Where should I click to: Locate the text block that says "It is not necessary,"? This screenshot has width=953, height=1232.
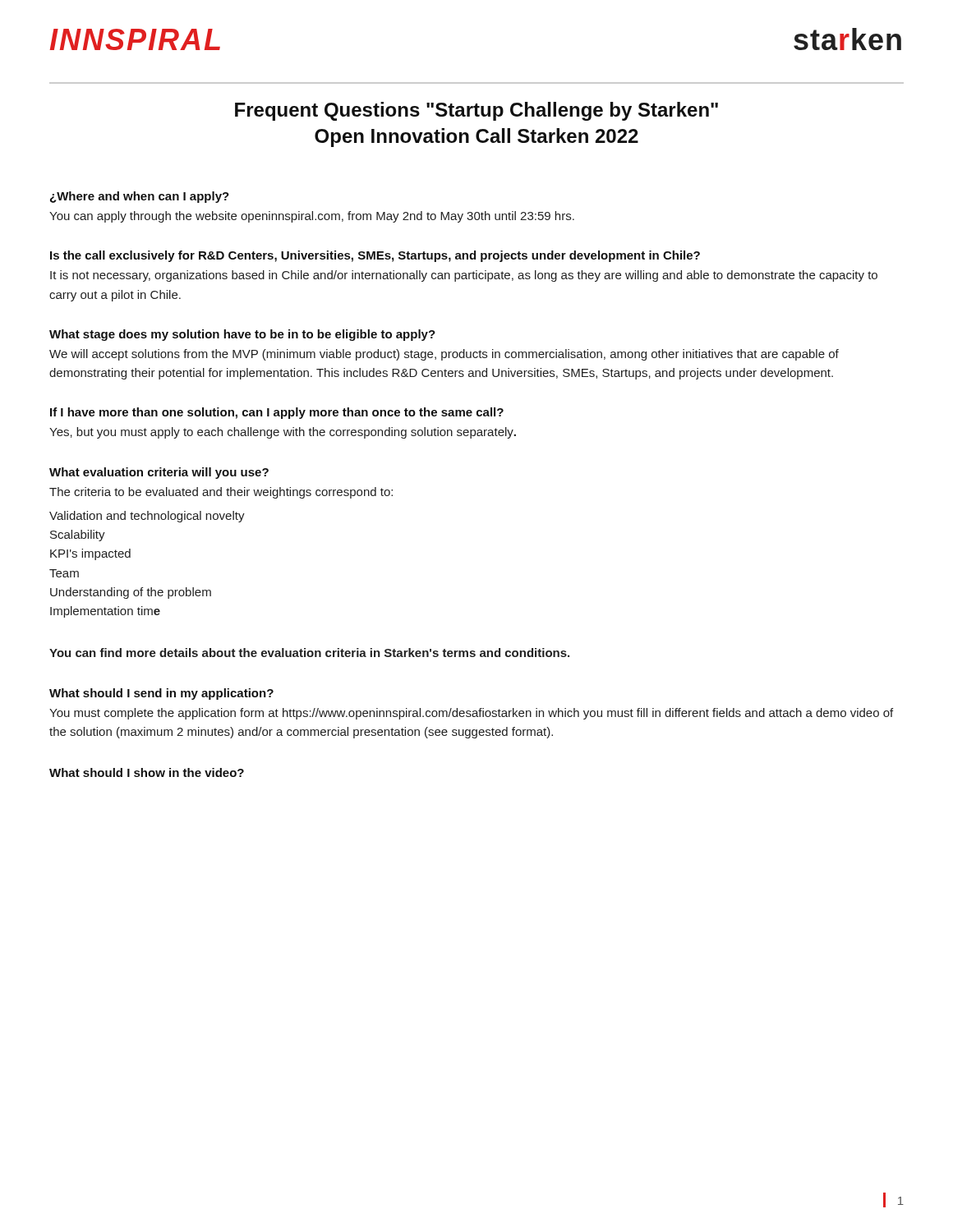tap(464, 284)
